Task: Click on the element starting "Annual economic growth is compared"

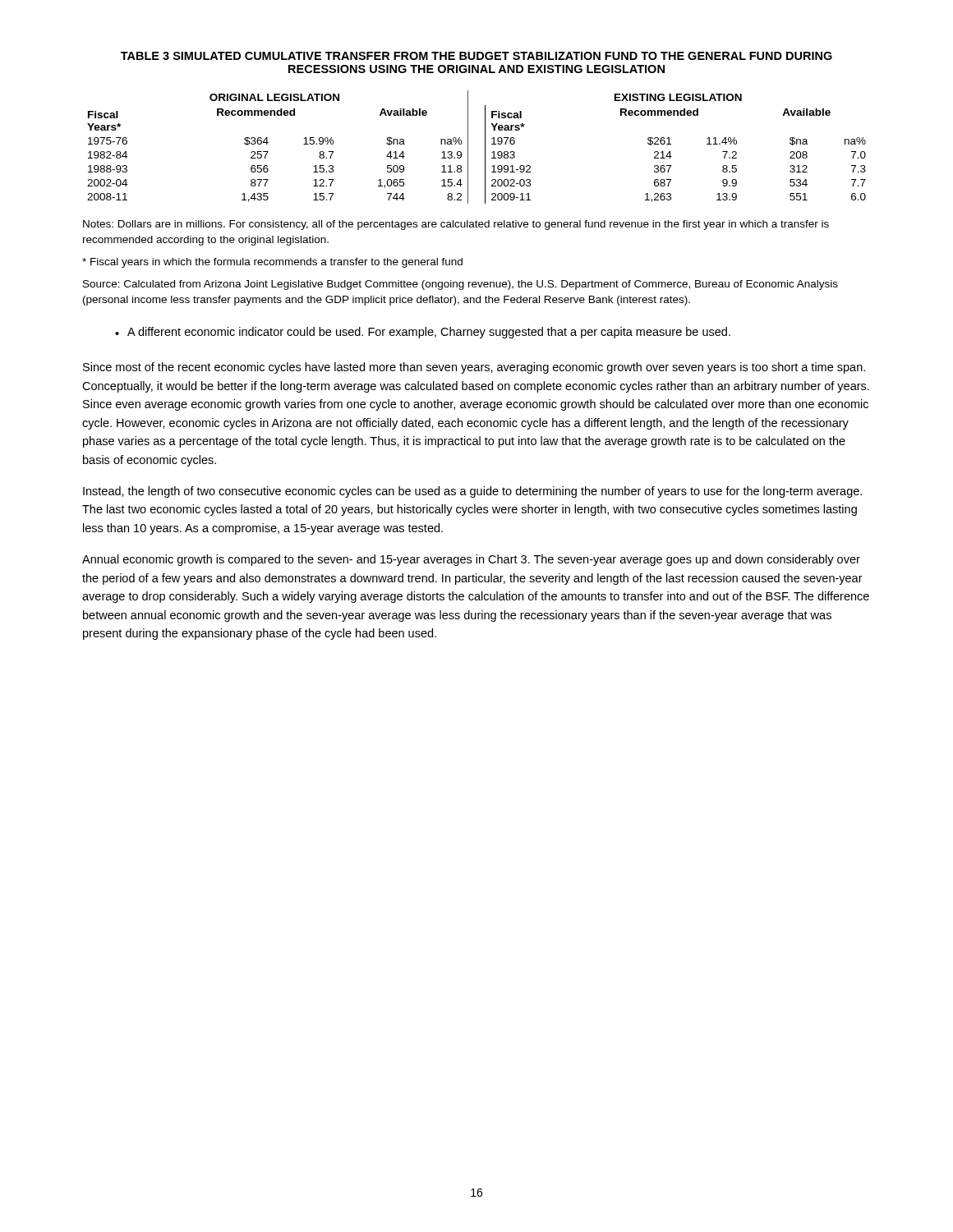Action: point(476,597)
